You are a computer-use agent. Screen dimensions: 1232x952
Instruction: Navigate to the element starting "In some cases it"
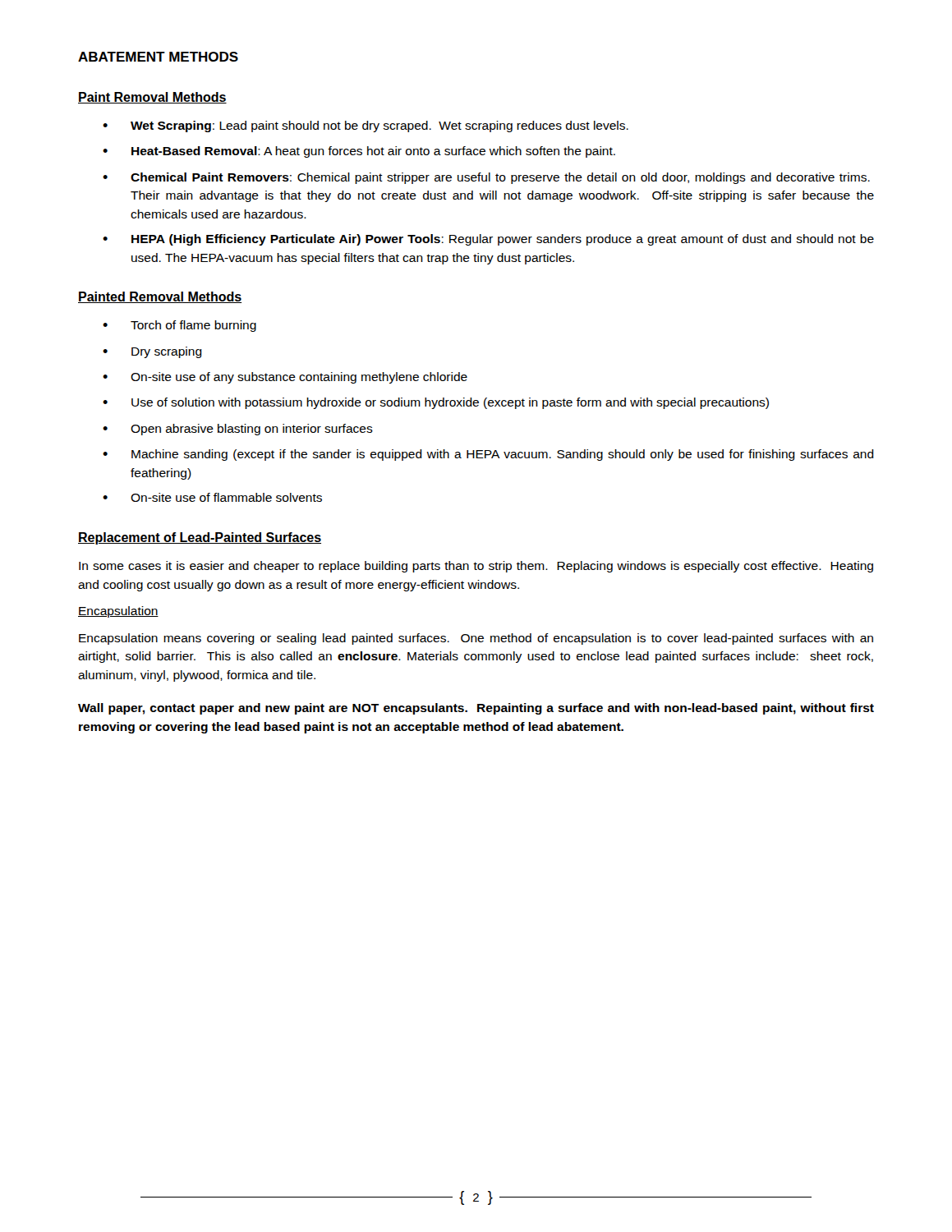476,575
